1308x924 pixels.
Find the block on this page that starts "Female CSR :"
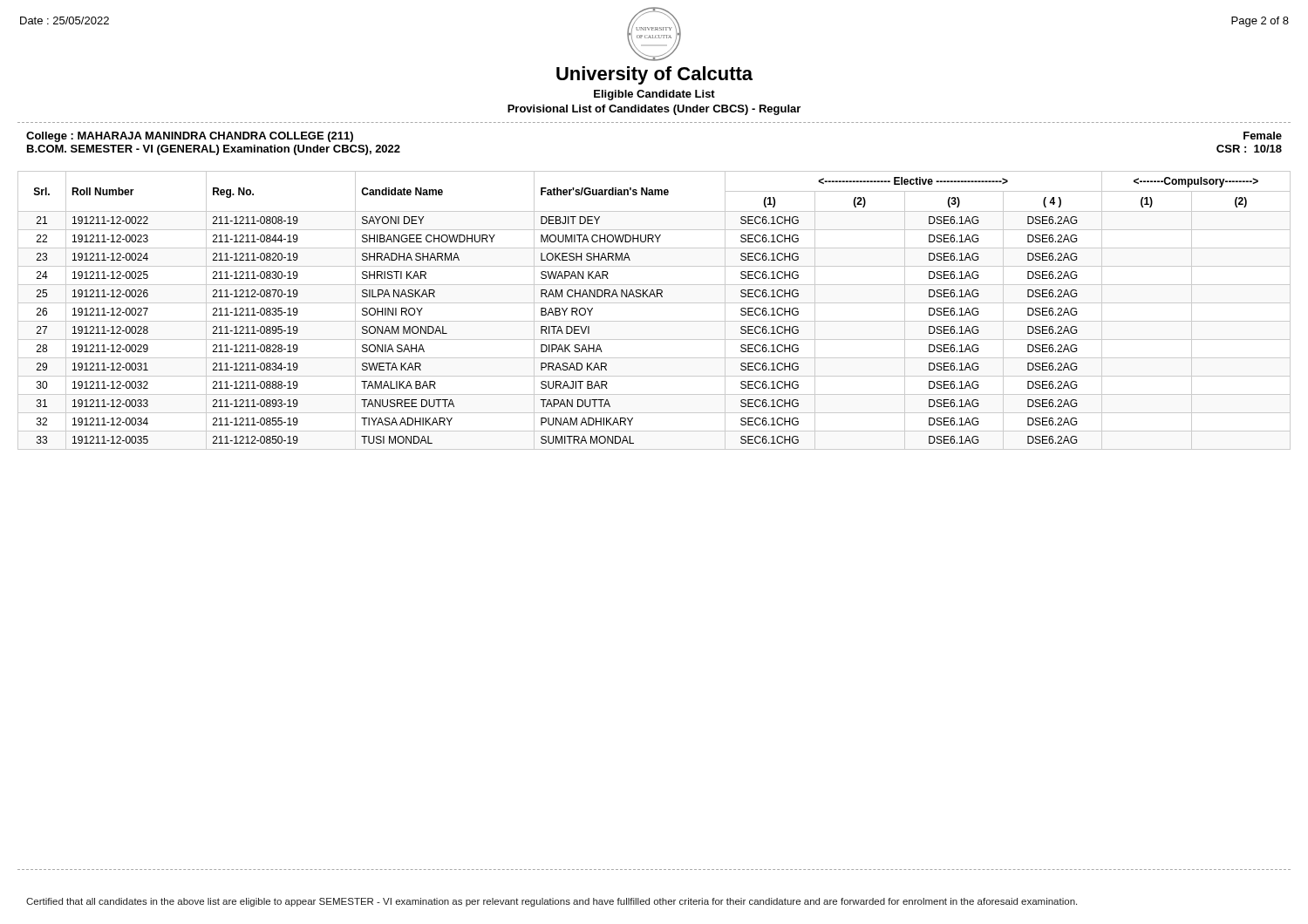(1249, 142)
